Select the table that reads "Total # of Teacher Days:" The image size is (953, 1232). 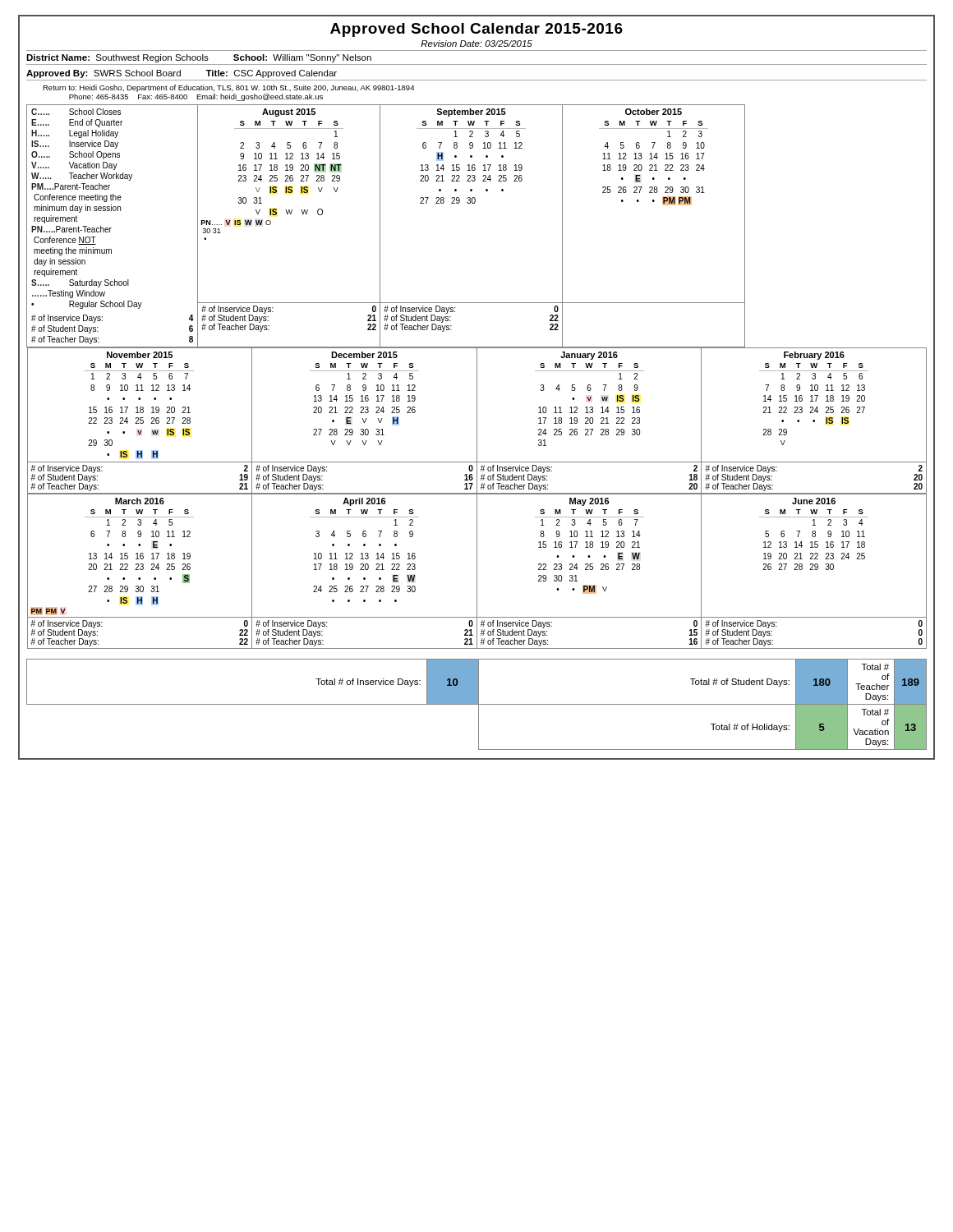476,704
